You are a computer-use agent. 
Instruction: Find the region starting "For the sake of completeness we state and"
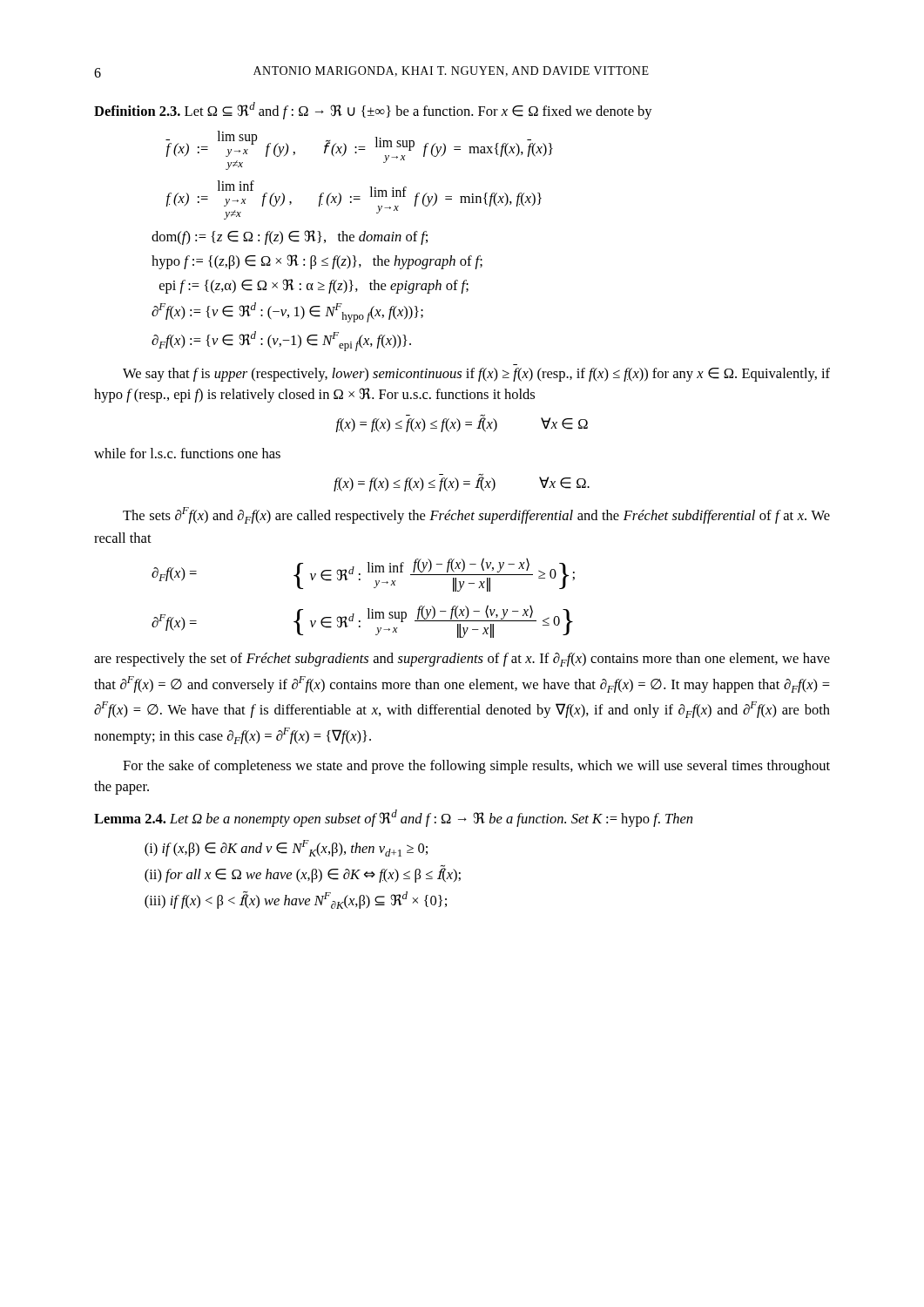(462, 776)
